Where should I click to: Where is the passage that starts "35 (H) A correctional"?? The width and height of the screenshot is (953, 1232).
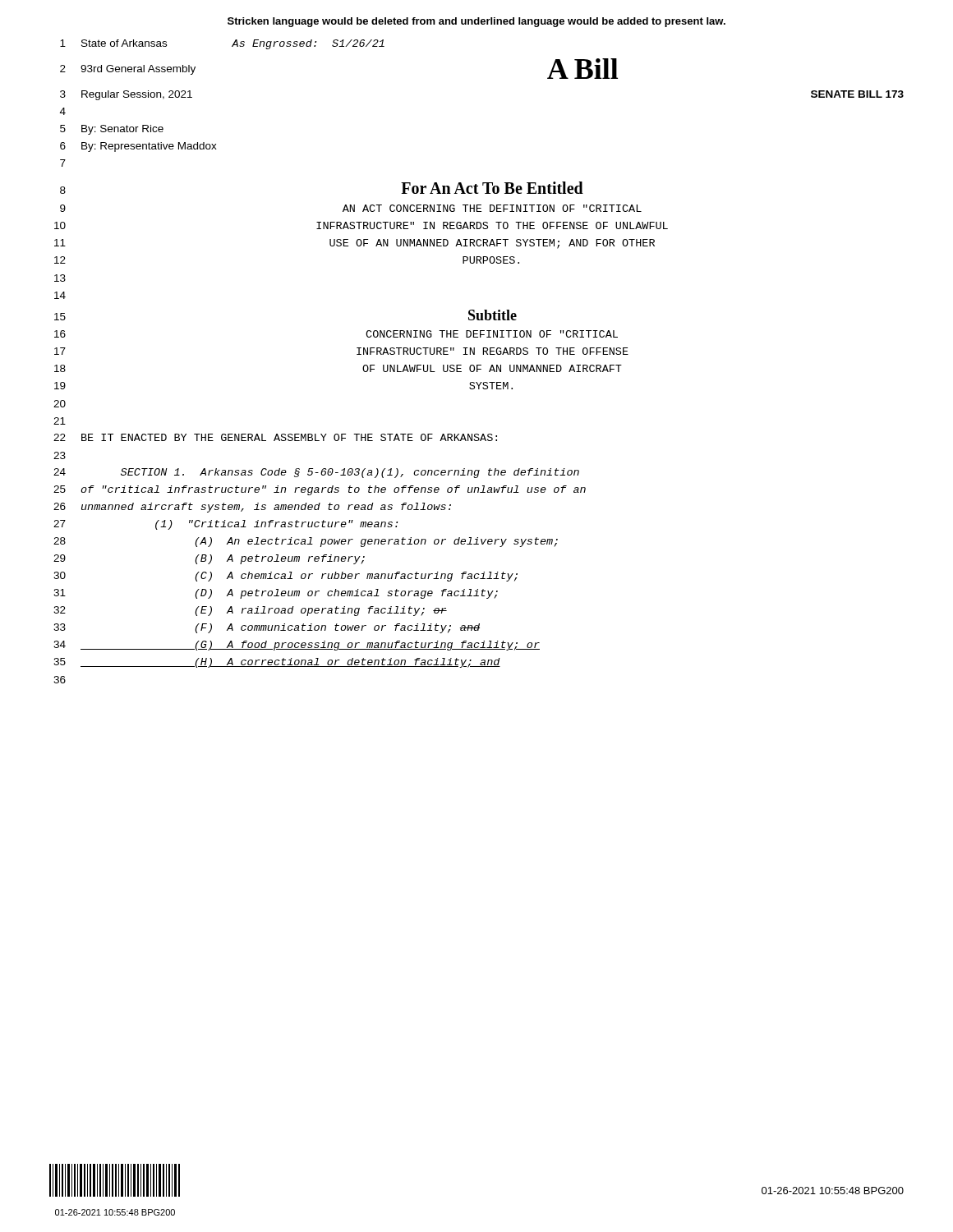(476, 664)
